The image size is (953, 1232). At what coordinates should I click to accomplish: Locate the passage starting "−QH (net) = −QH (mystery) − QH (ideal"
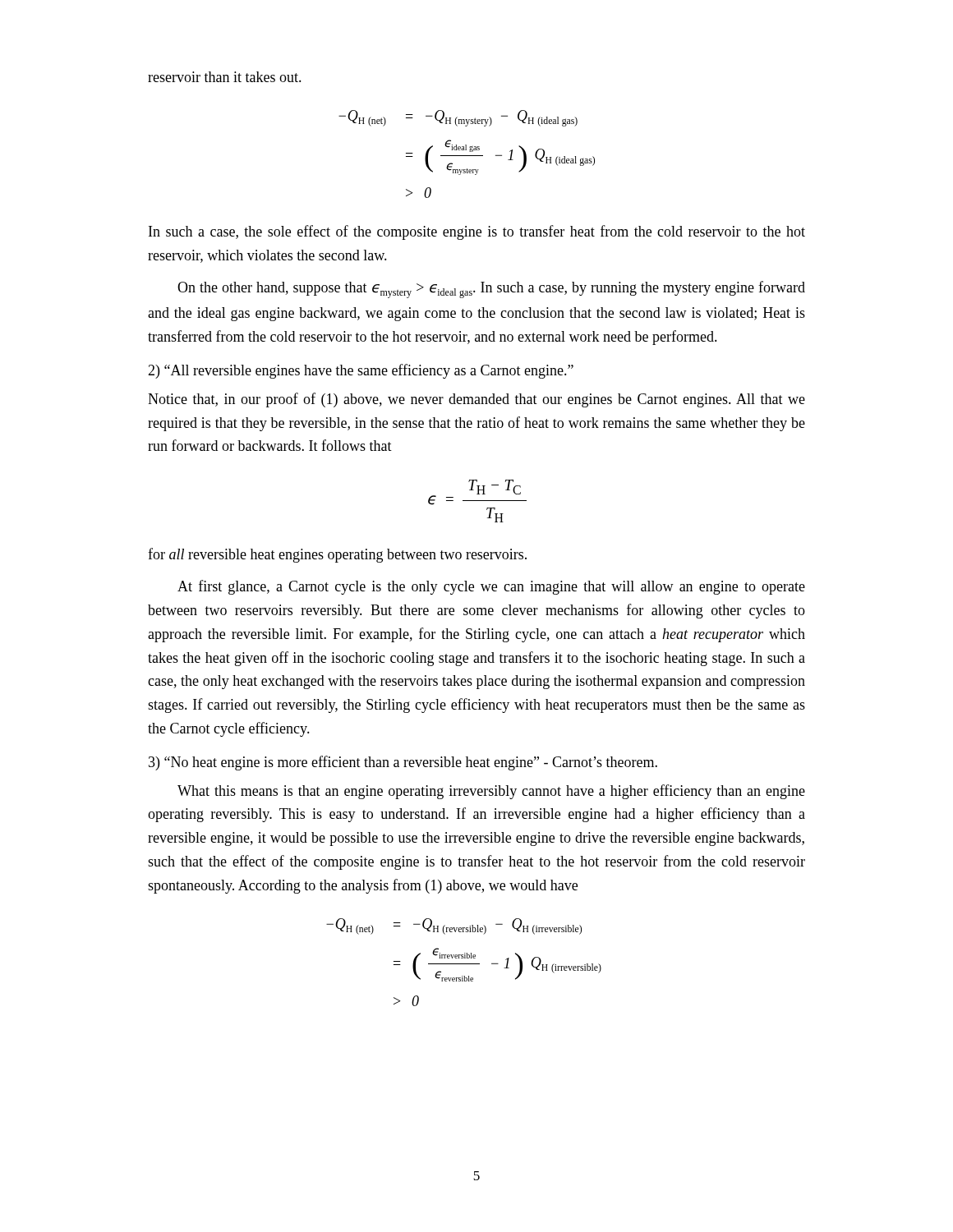pyautogui.click(x=476, y=155)
